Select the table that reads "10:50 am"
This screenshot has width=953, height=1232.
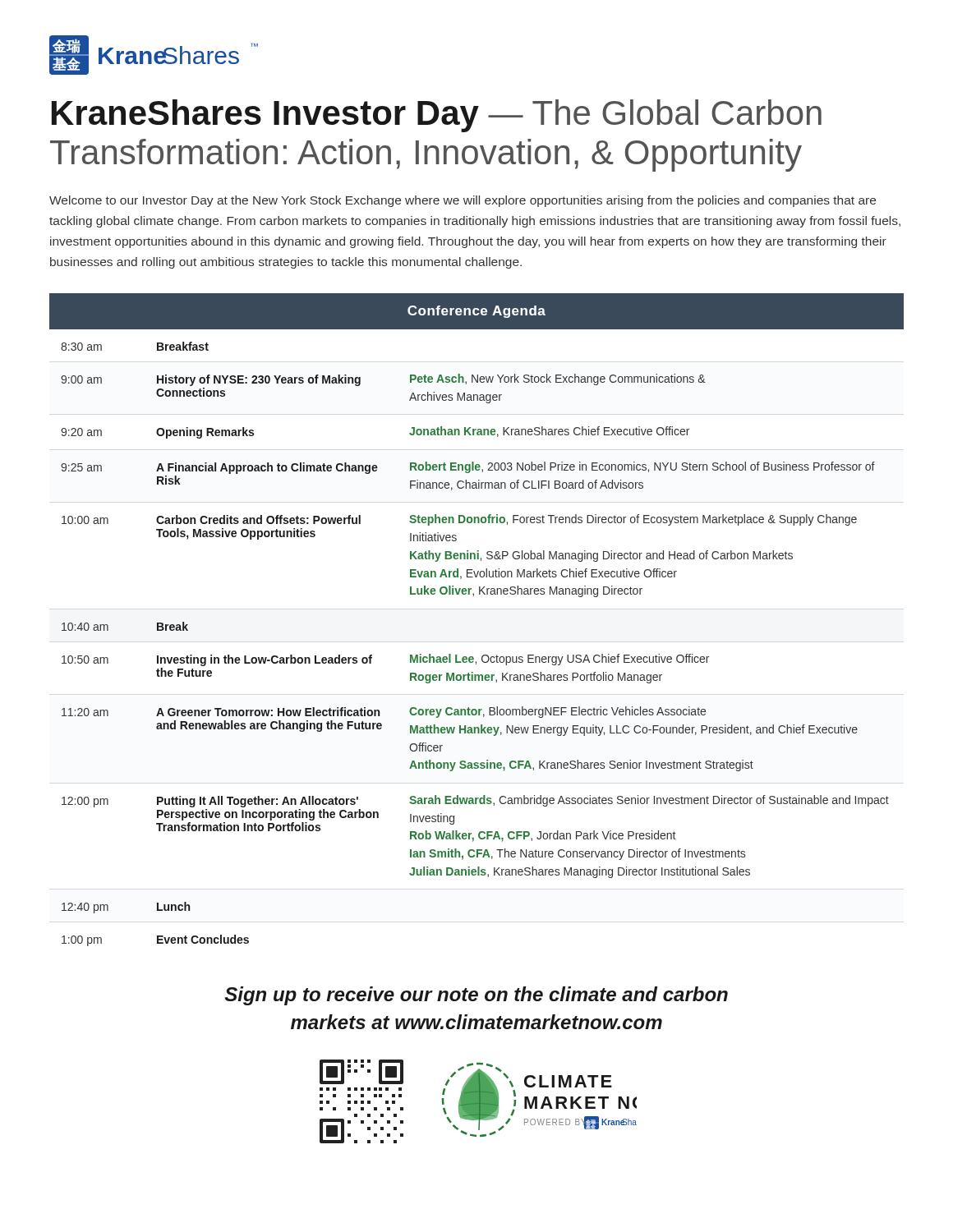pyautogui.click(x=476, y=624)
